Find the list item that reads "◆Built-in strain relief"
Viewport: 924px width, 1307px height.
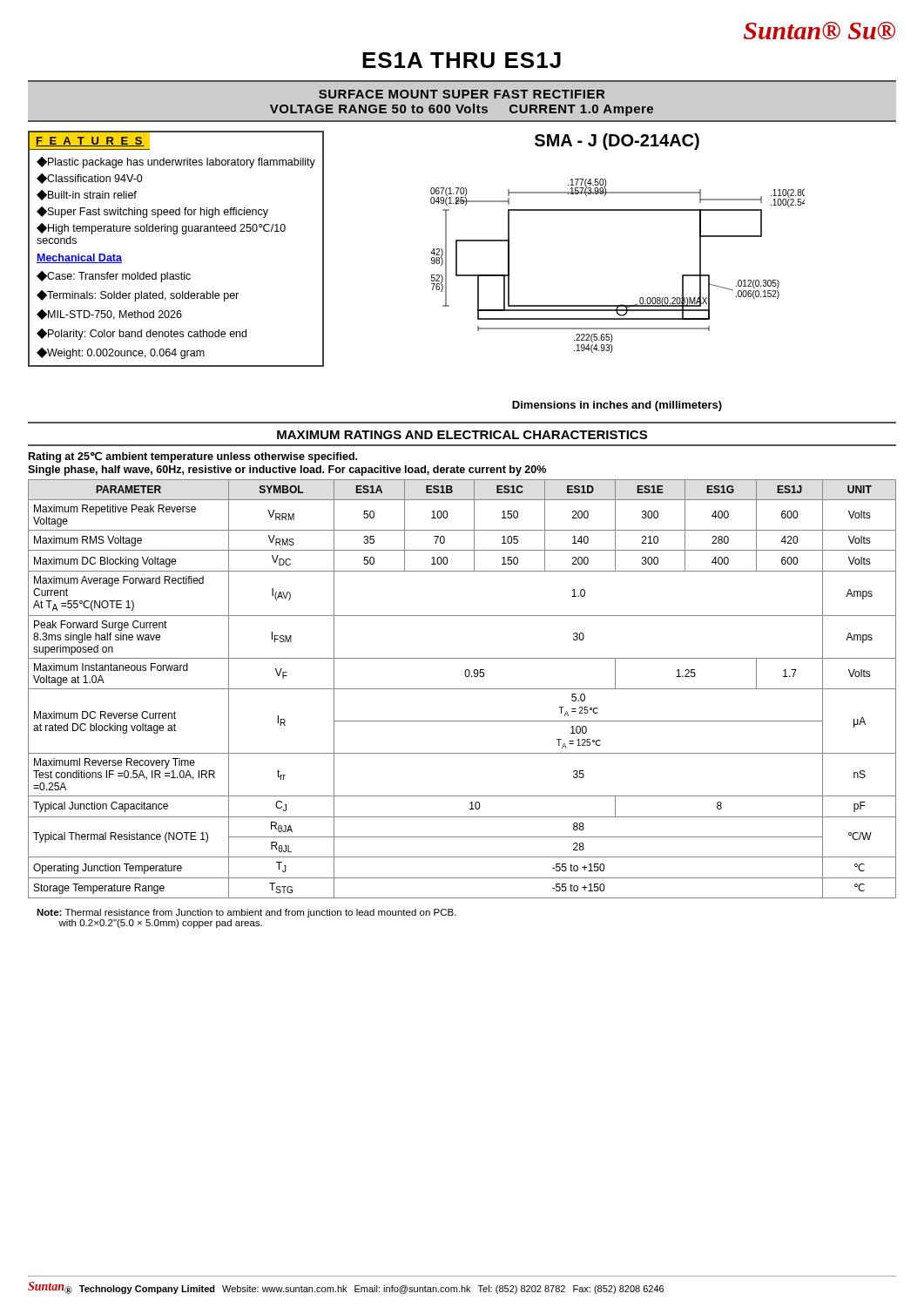pos(87,194)
